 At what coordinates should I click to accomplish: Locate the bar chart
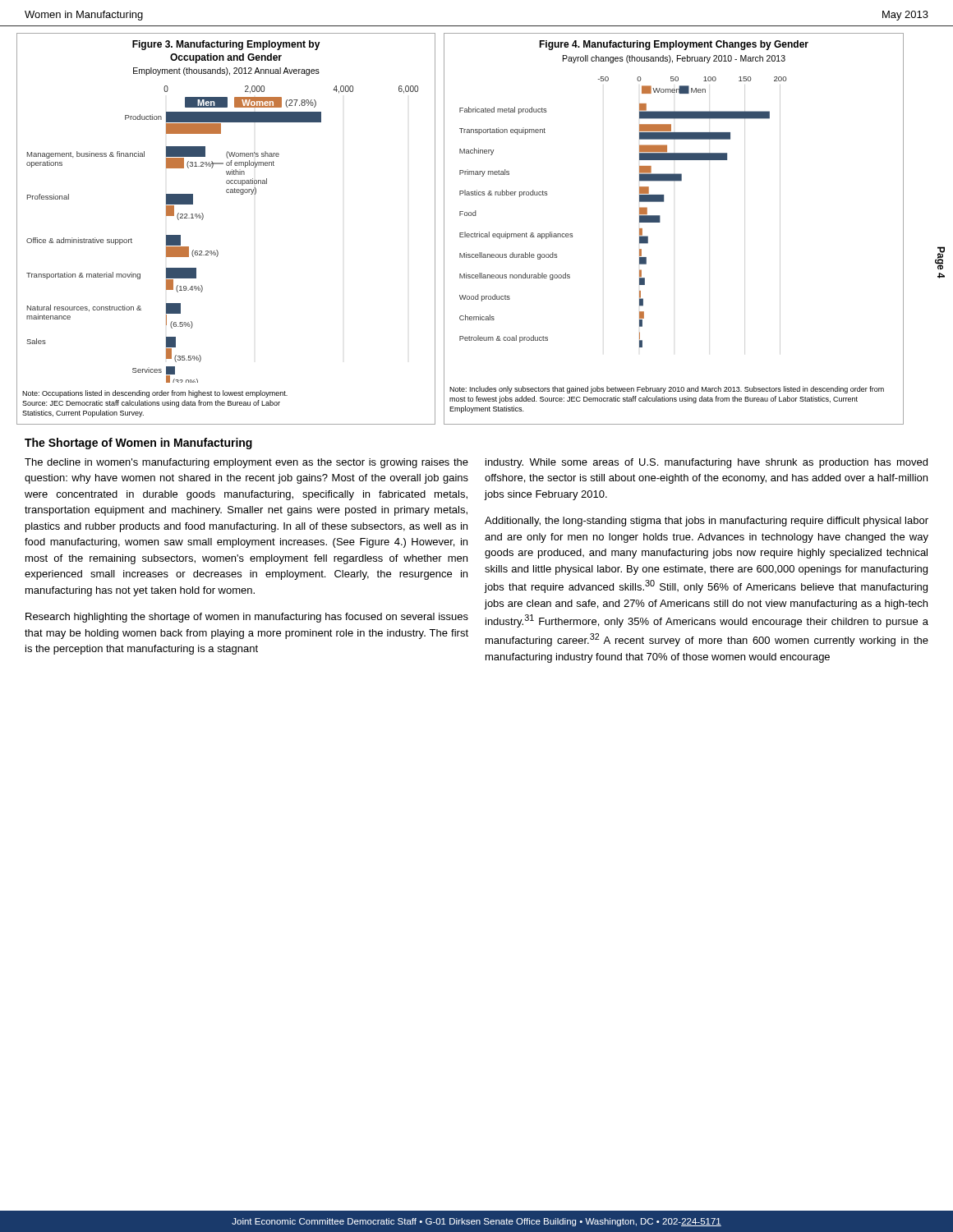point(226,229)
